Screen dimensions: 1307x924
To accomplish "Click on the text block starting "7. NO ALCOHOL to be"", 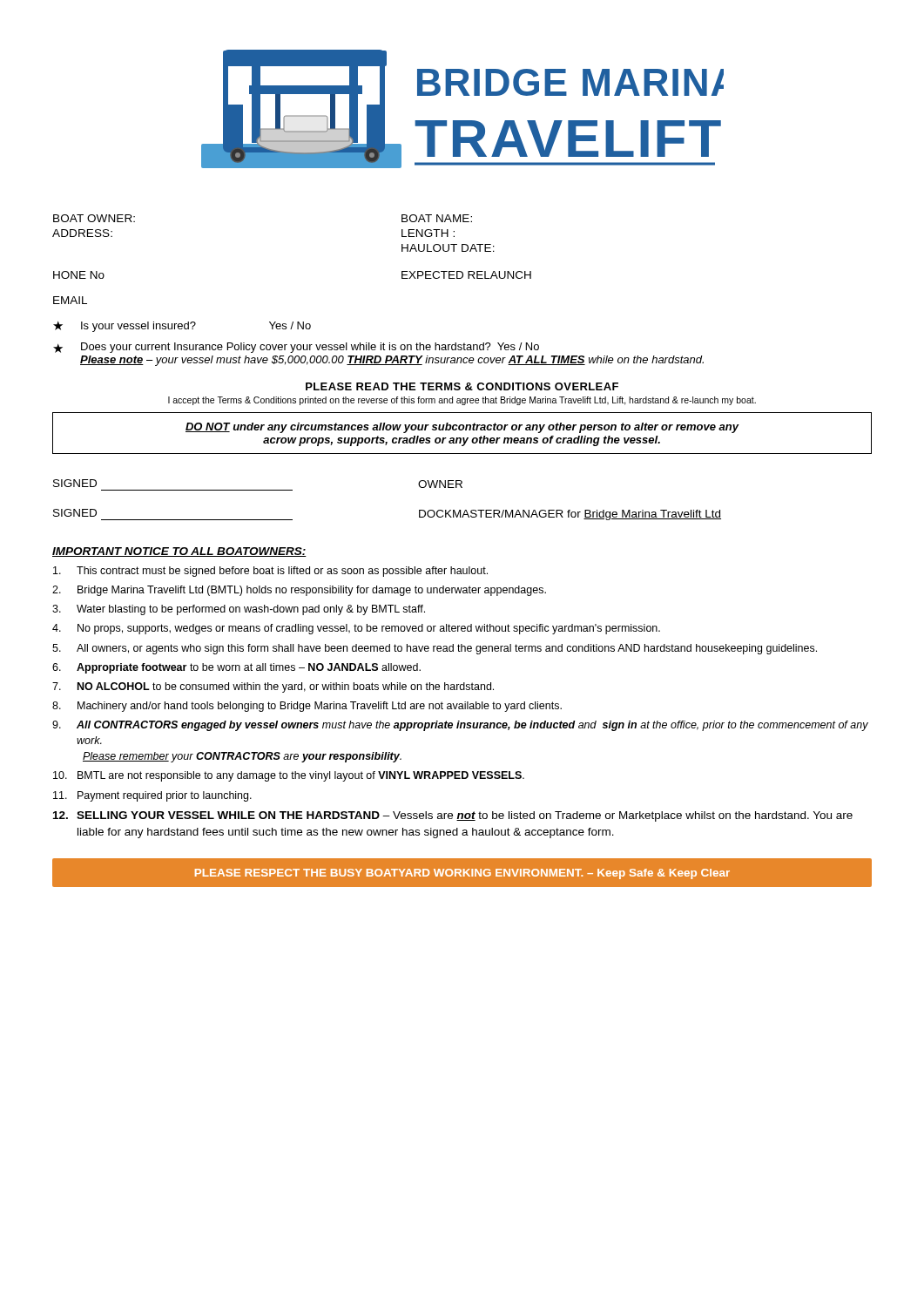I will click(x=462, y=686).
